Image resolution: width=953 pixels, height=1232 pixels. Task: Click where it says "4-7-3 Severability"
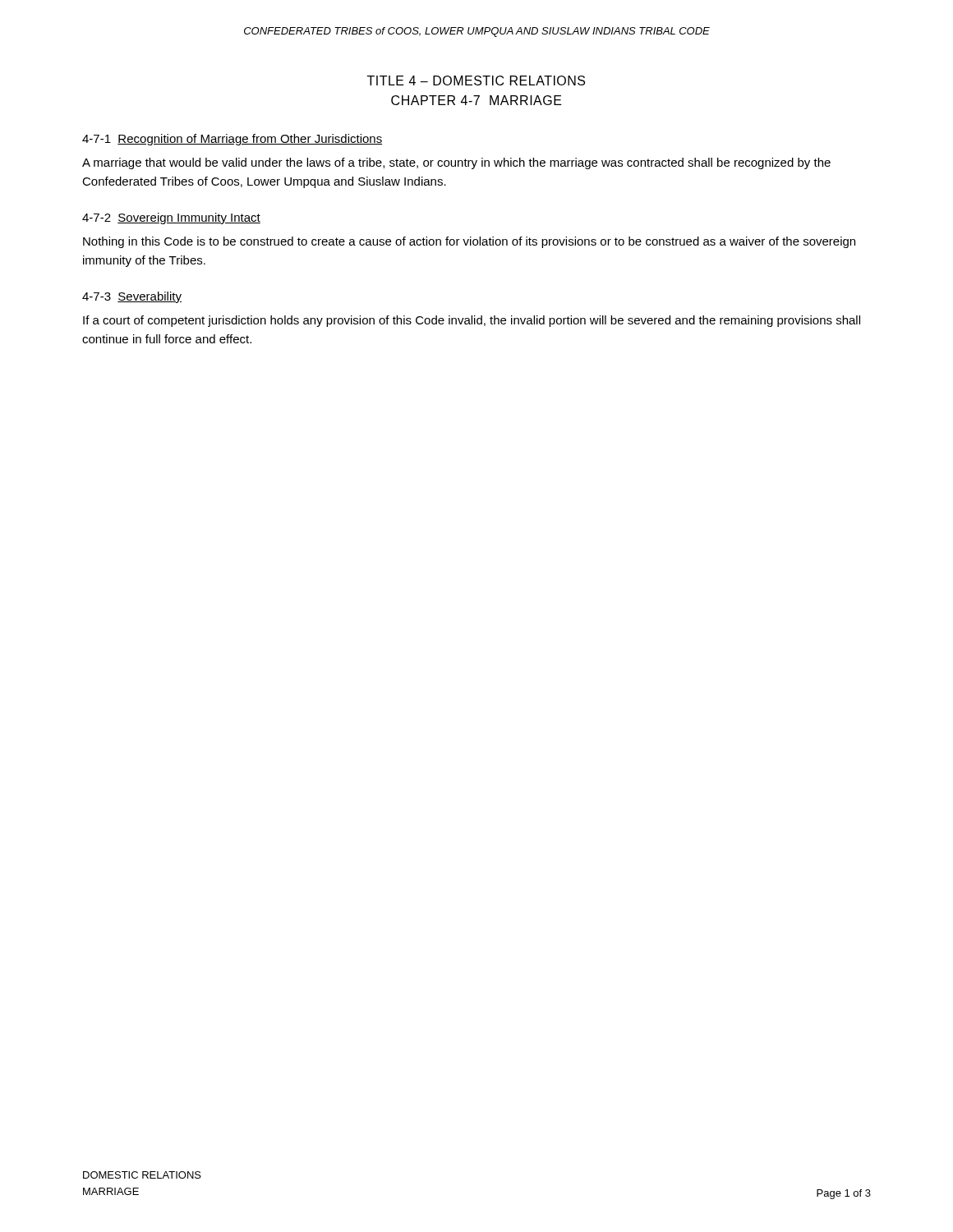[132, 296]
